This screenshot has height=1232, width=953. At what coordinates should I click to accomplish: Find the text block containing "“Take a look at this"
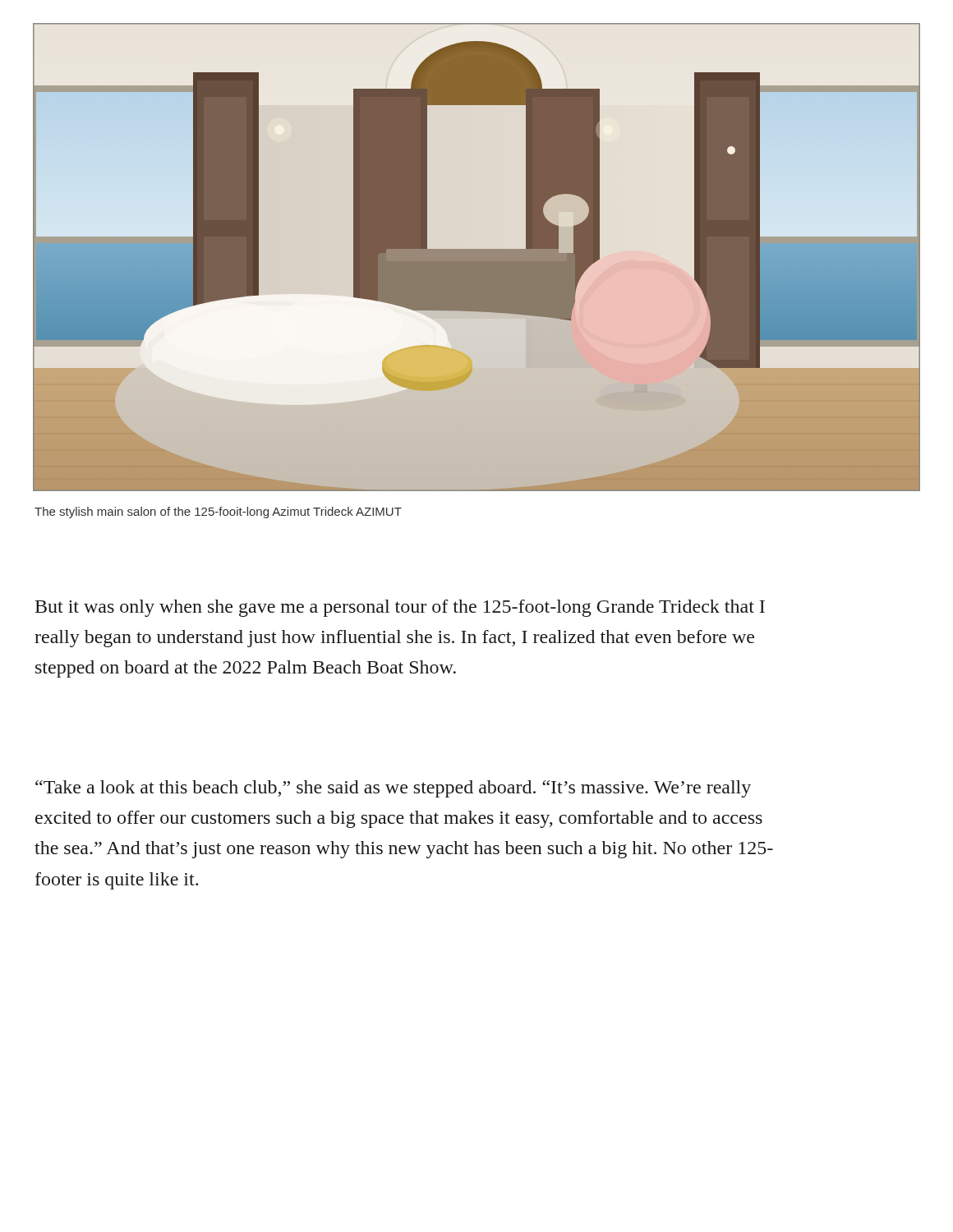pos(404,833)
